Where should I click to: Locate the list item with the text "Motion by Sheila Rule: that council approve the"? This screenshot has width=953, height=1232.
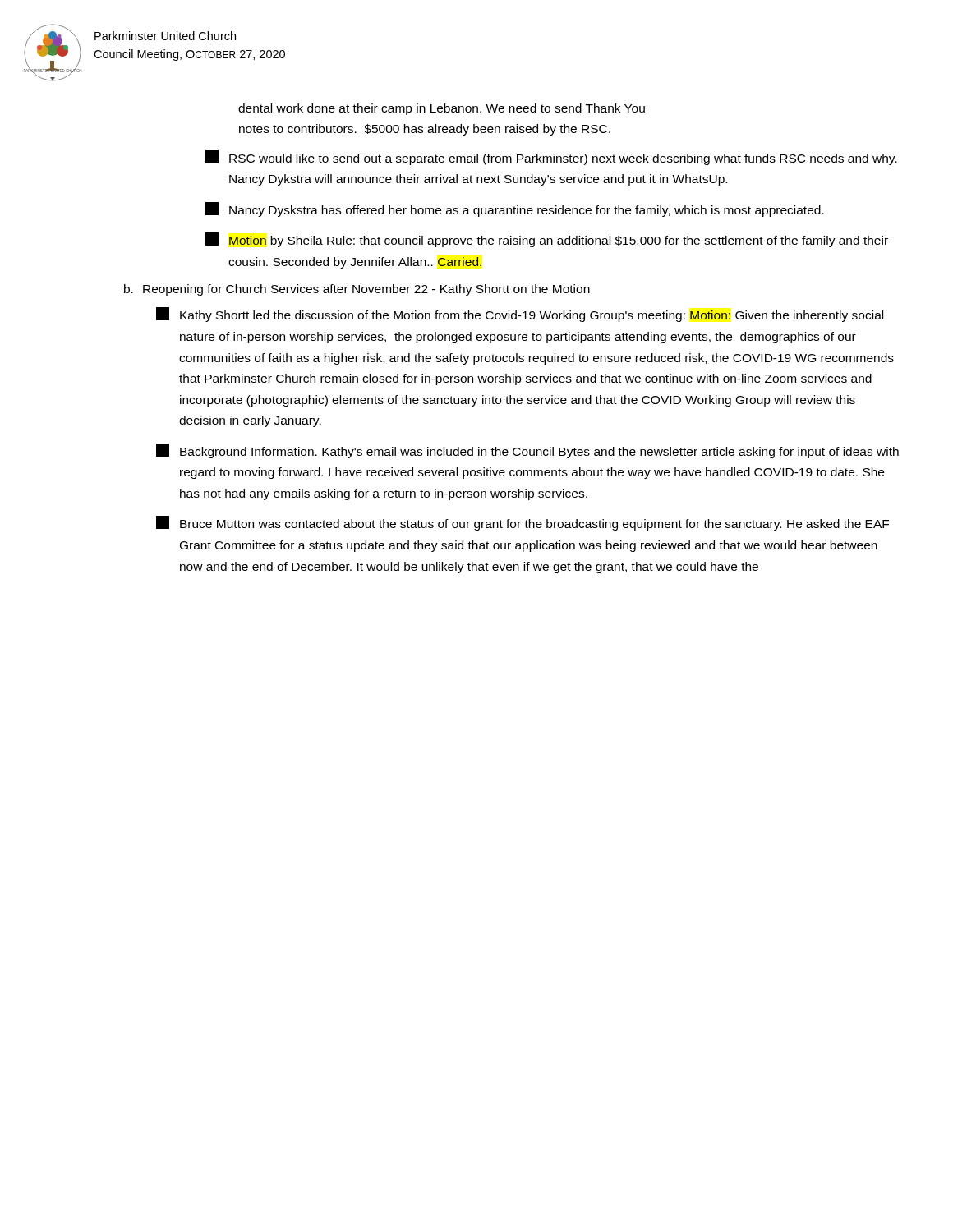tap(555, 251)
